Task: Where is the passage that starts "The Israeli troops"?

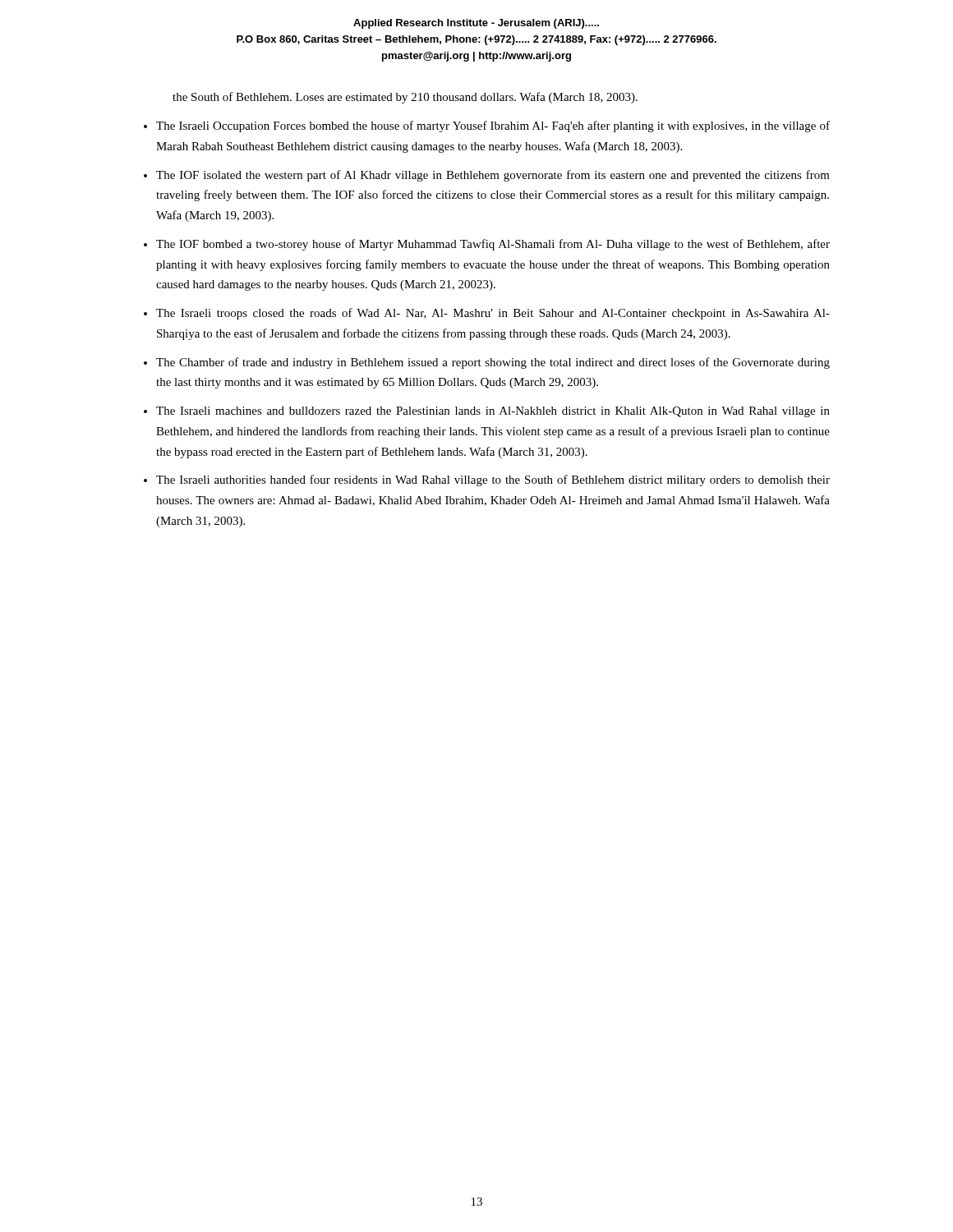Action: [x=493, y=323]
